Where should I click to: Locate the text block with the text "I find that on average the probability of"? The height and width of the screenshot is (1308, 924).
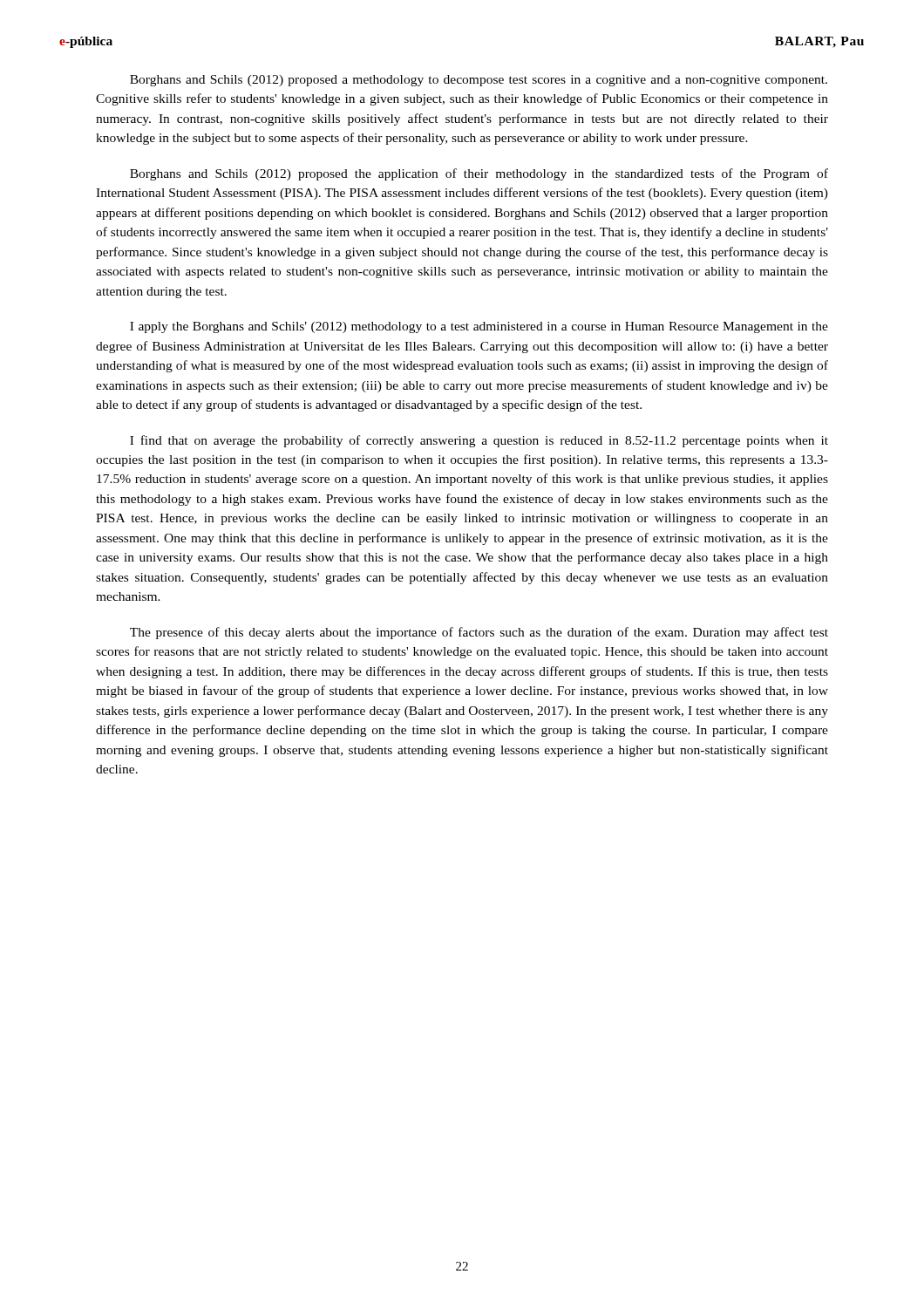pos(462,518)
